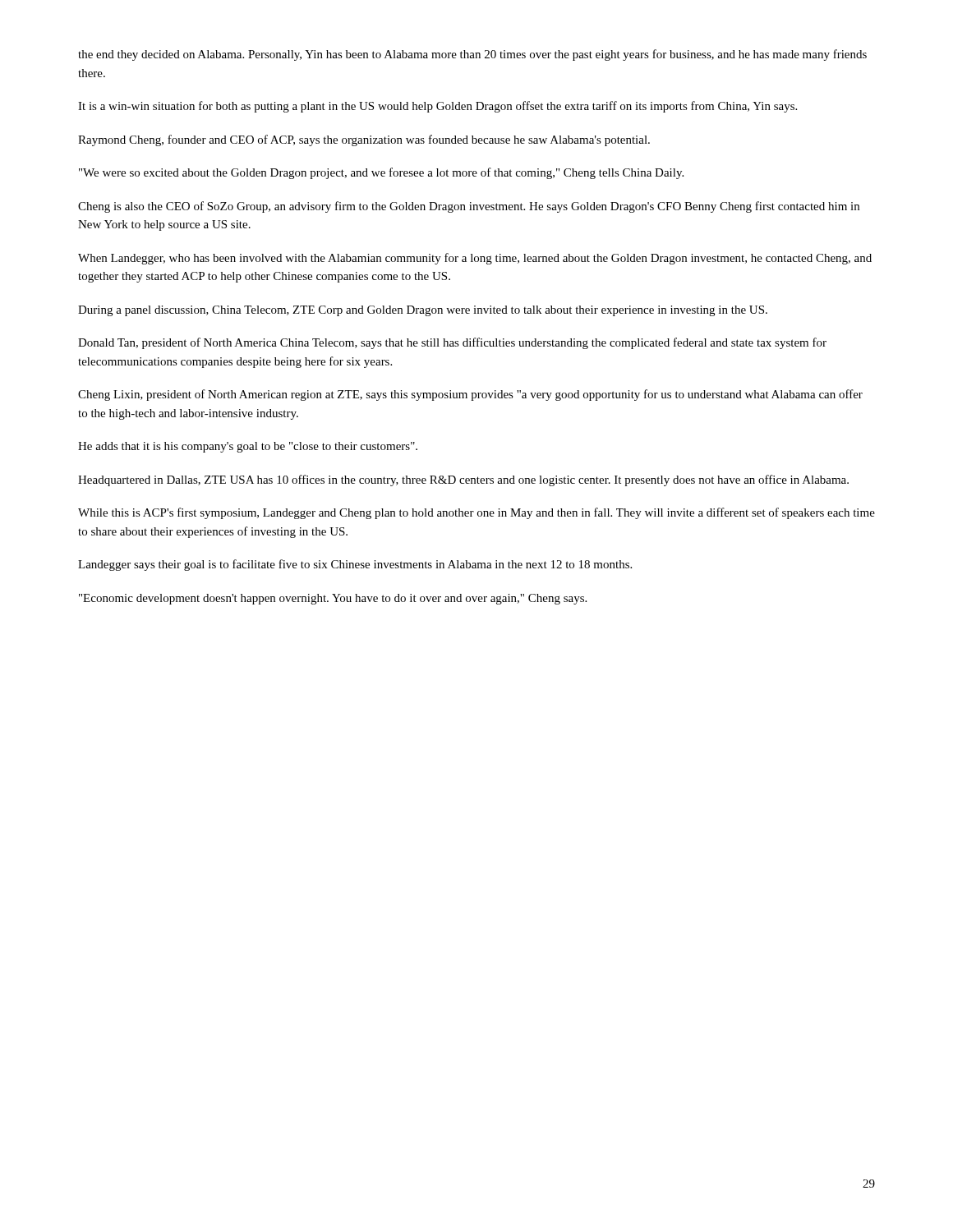Navigate to the text starting "It is a win-win situation for both"
The image size is (953, 1232).
[438, 106]
